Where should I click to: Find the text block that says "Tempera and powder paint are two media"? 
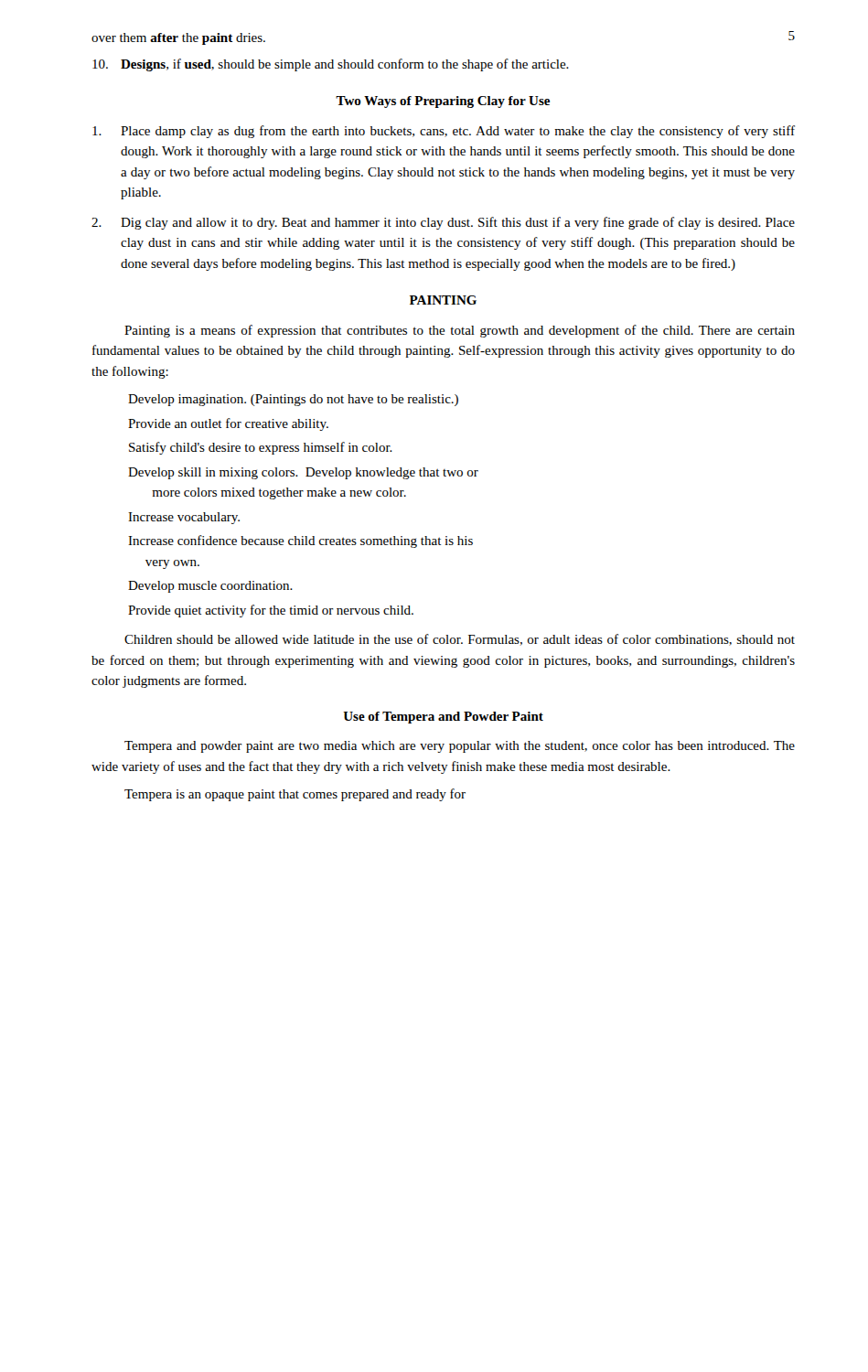click(443, 756)
